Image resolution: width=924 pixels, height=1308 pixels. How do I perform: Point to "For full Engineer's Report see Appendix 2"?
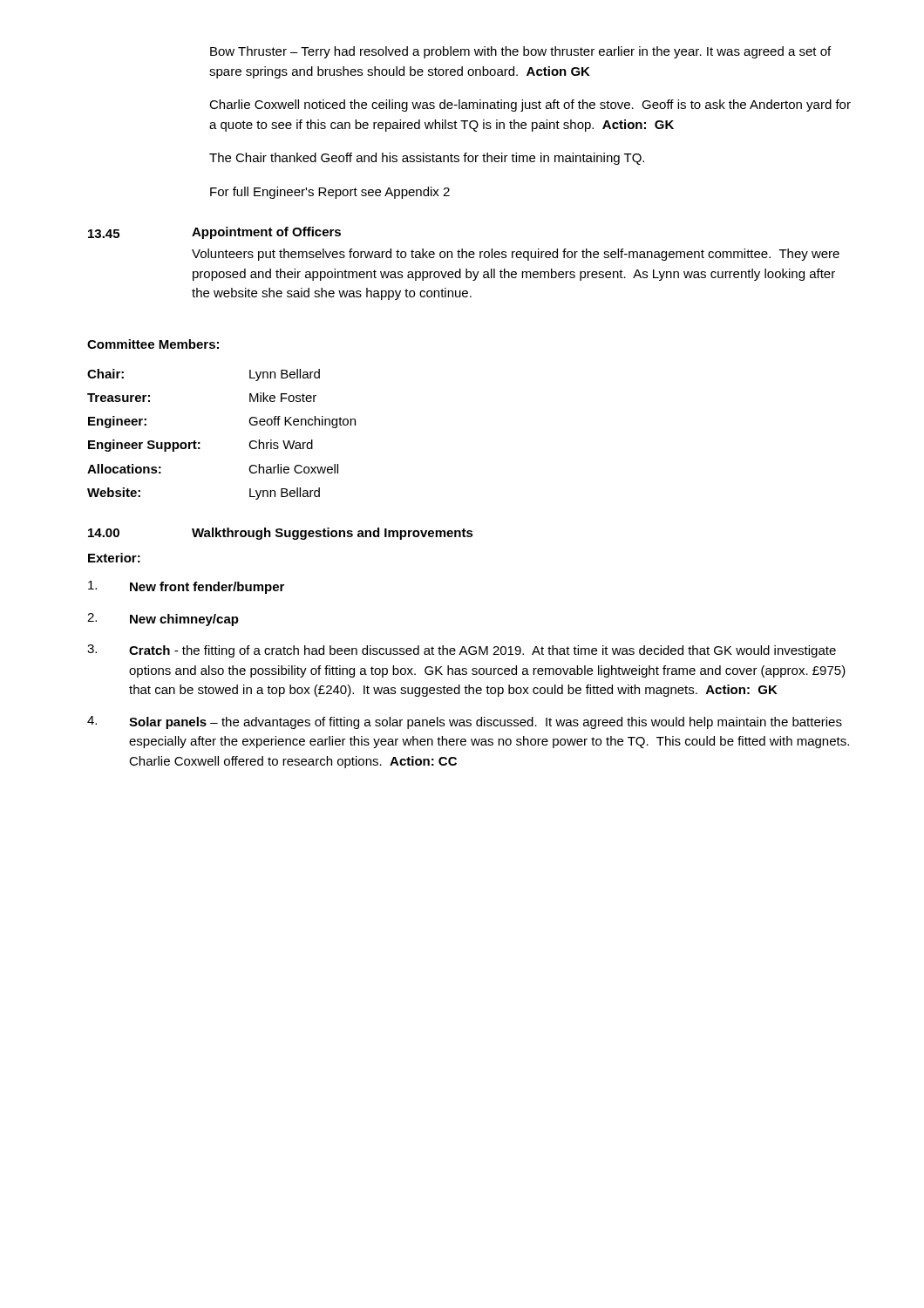pyautogui.click(x=330, y=191)
